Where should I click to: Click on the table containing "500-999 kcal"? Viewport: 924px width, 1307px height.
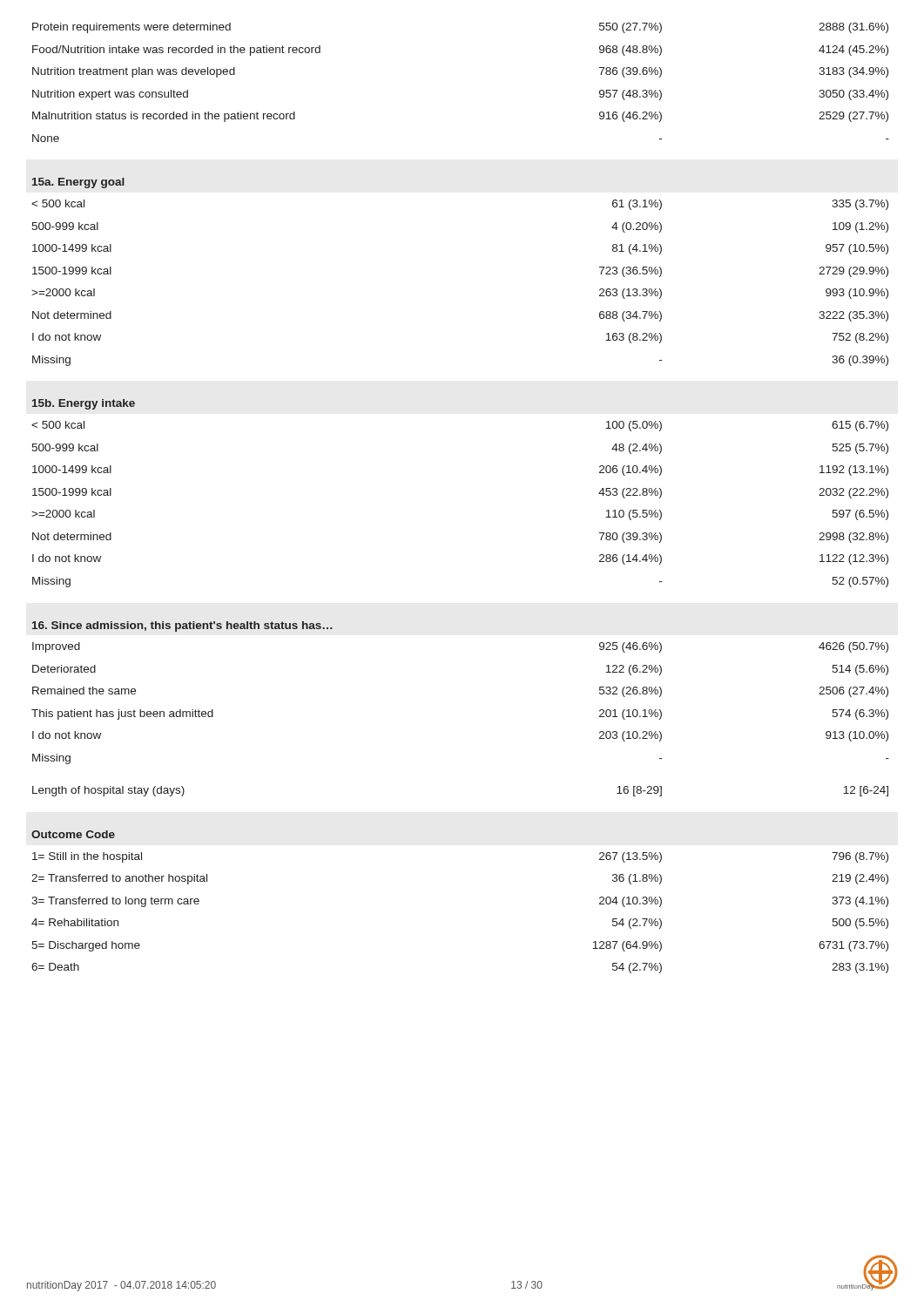pyautogui.click(x=462, y=497)
